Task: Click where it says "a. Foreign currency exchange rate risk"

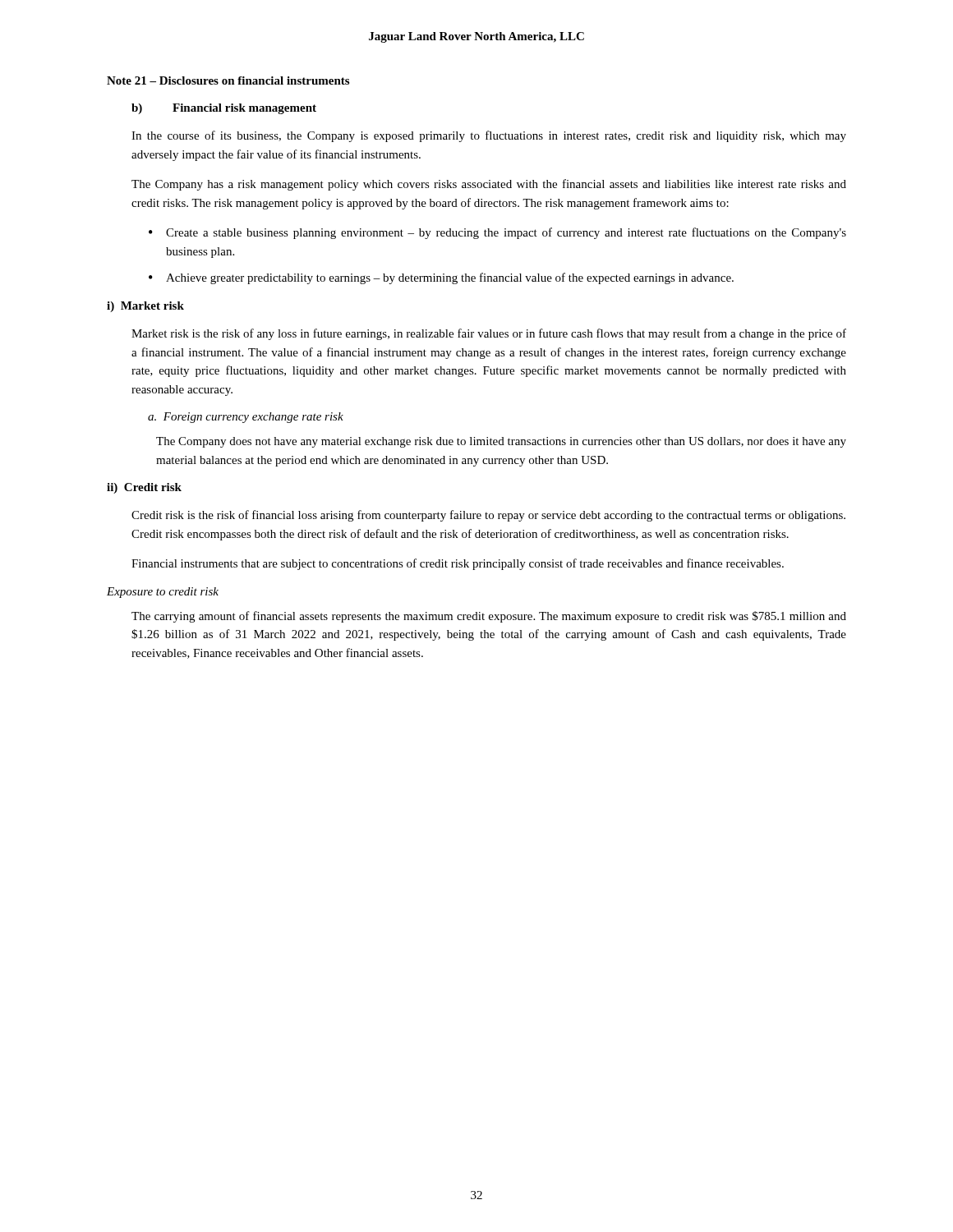Action: coord(245,417)
